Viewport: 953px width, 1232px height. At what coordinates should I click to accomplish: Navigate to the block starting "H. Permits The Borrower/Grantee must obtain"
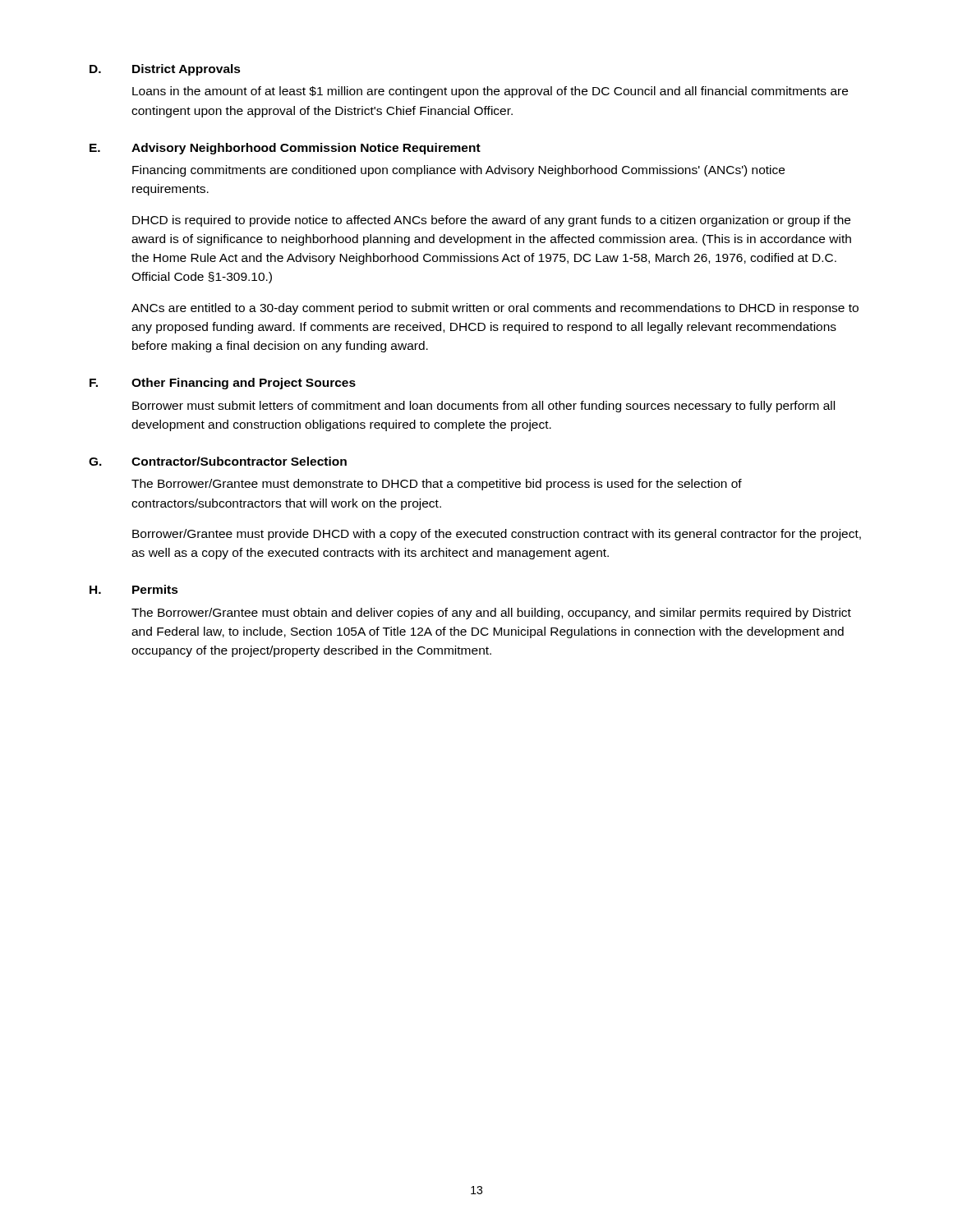476,620
